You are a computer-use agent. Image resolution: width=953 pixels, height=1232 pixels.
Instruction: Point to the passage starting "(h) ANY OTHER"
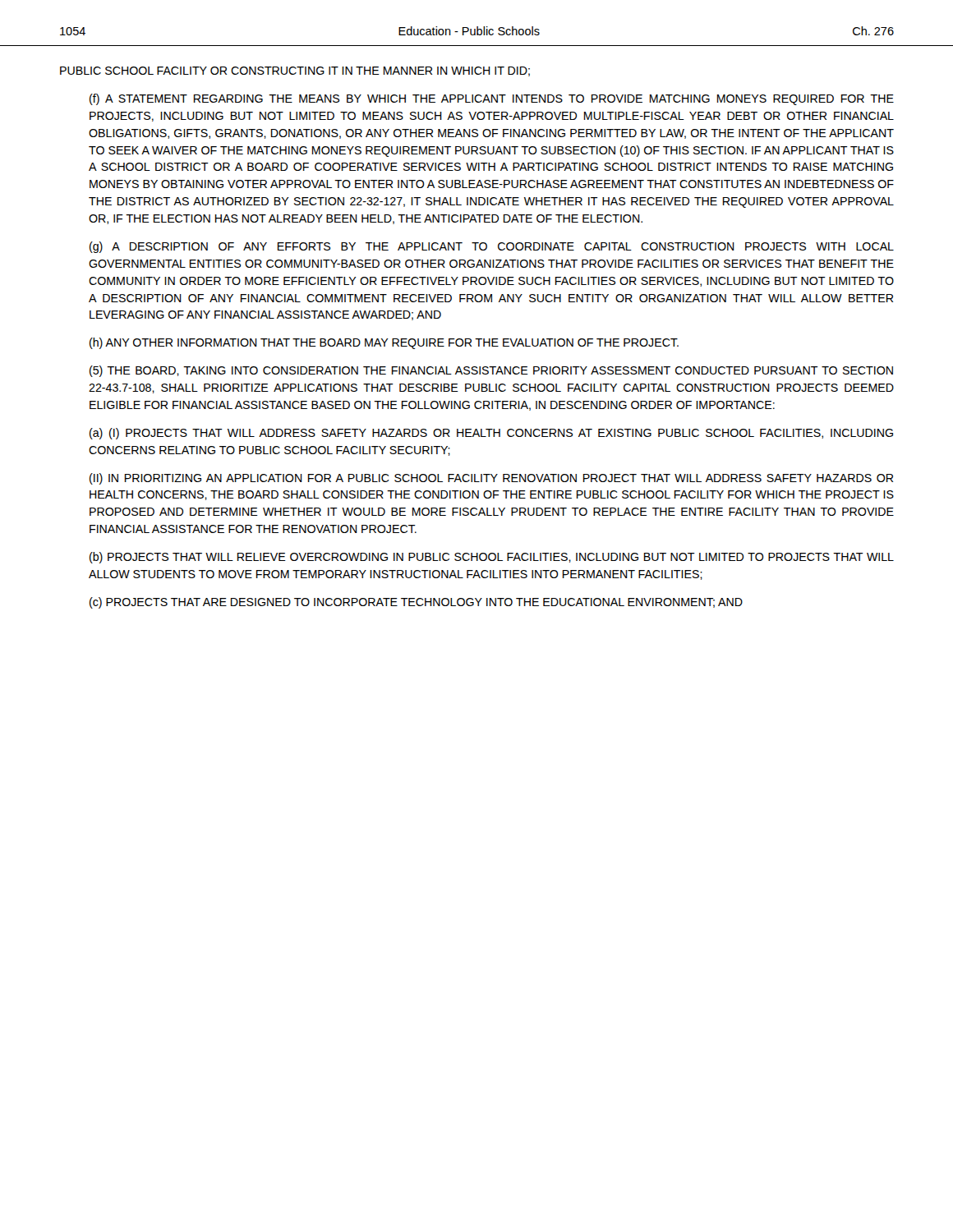point(384,343)
